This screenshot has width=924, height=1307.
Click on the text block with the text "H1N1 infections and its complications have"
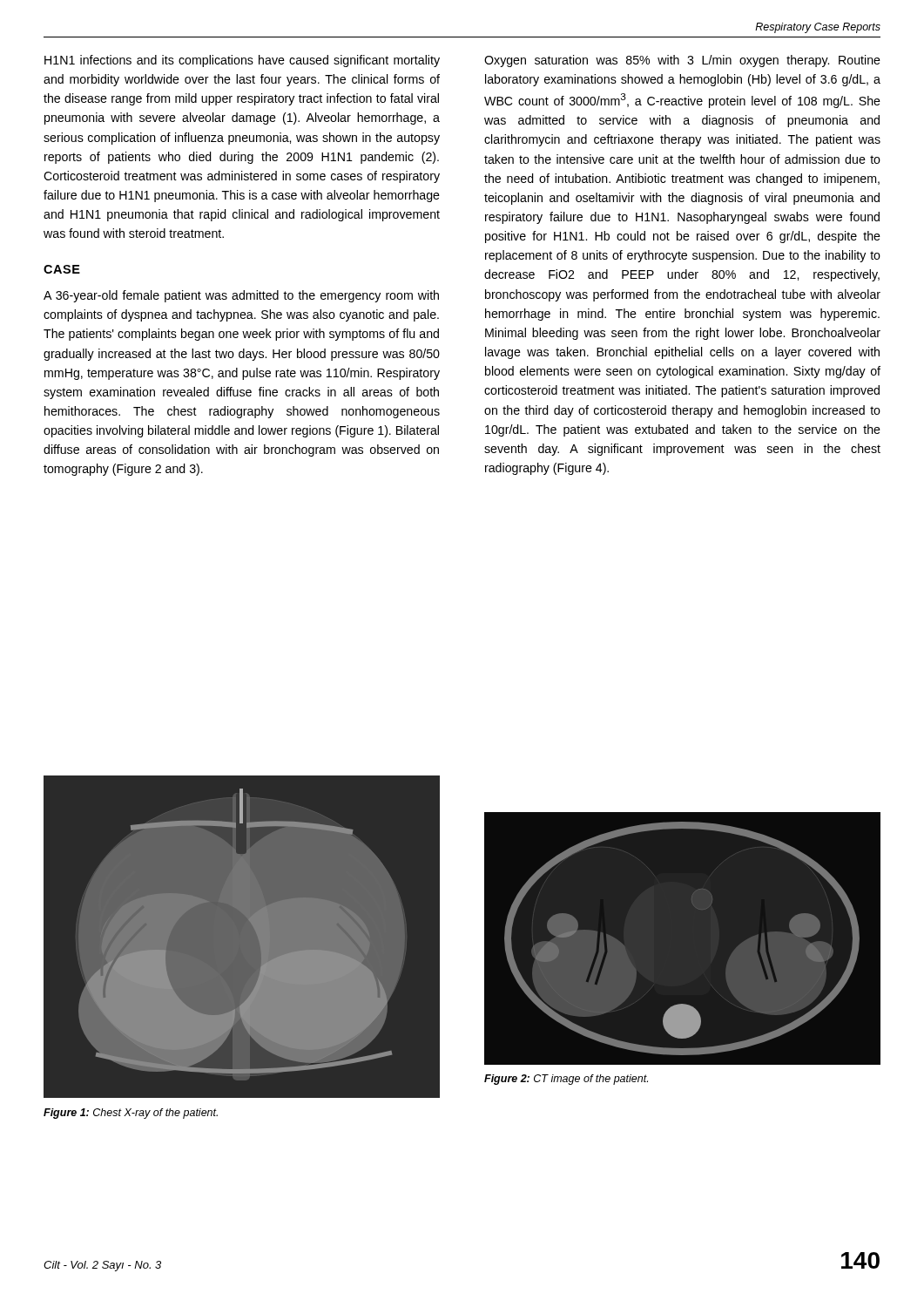(242, 147)
